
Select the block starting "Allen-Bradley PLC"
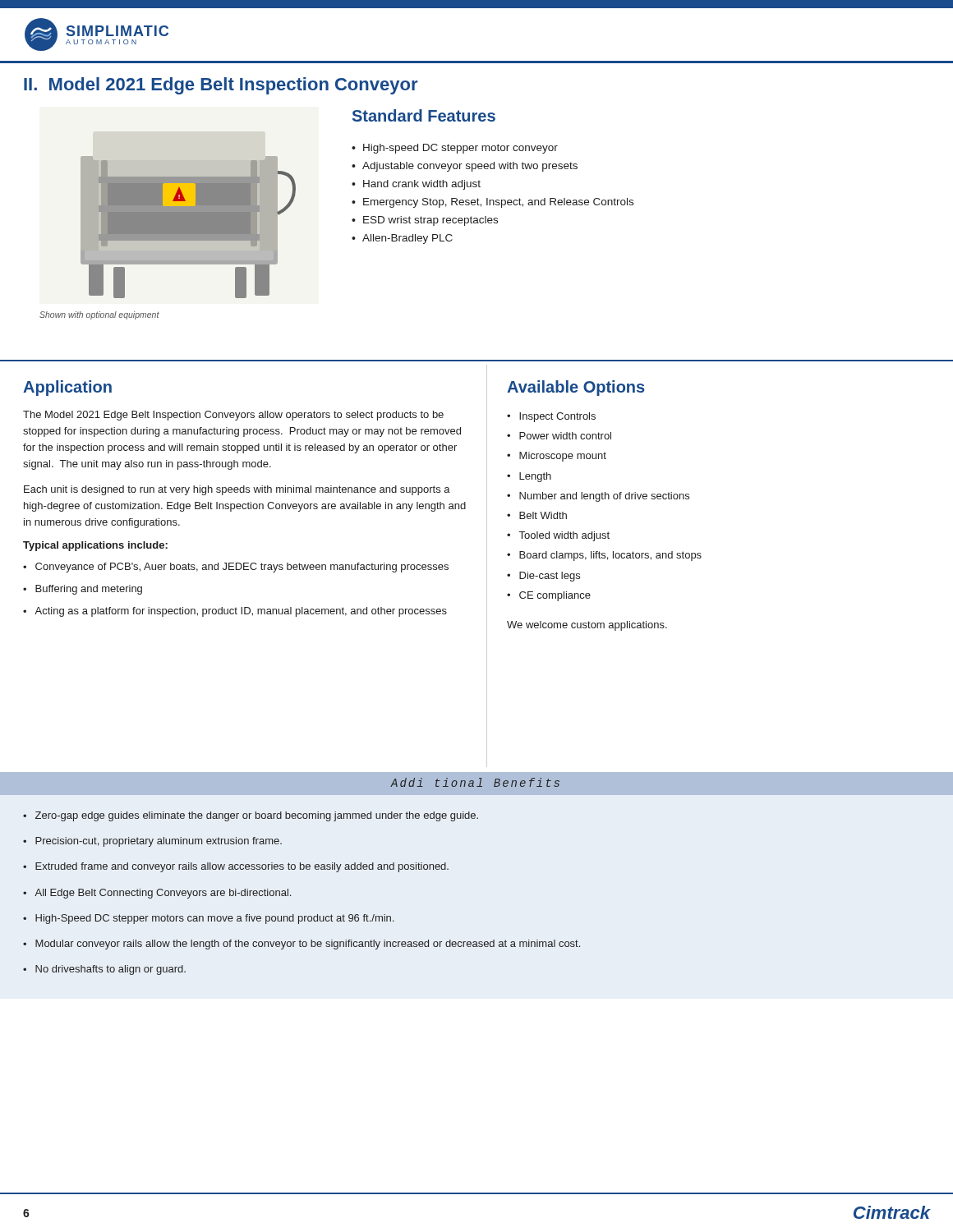tap(408, 238)
